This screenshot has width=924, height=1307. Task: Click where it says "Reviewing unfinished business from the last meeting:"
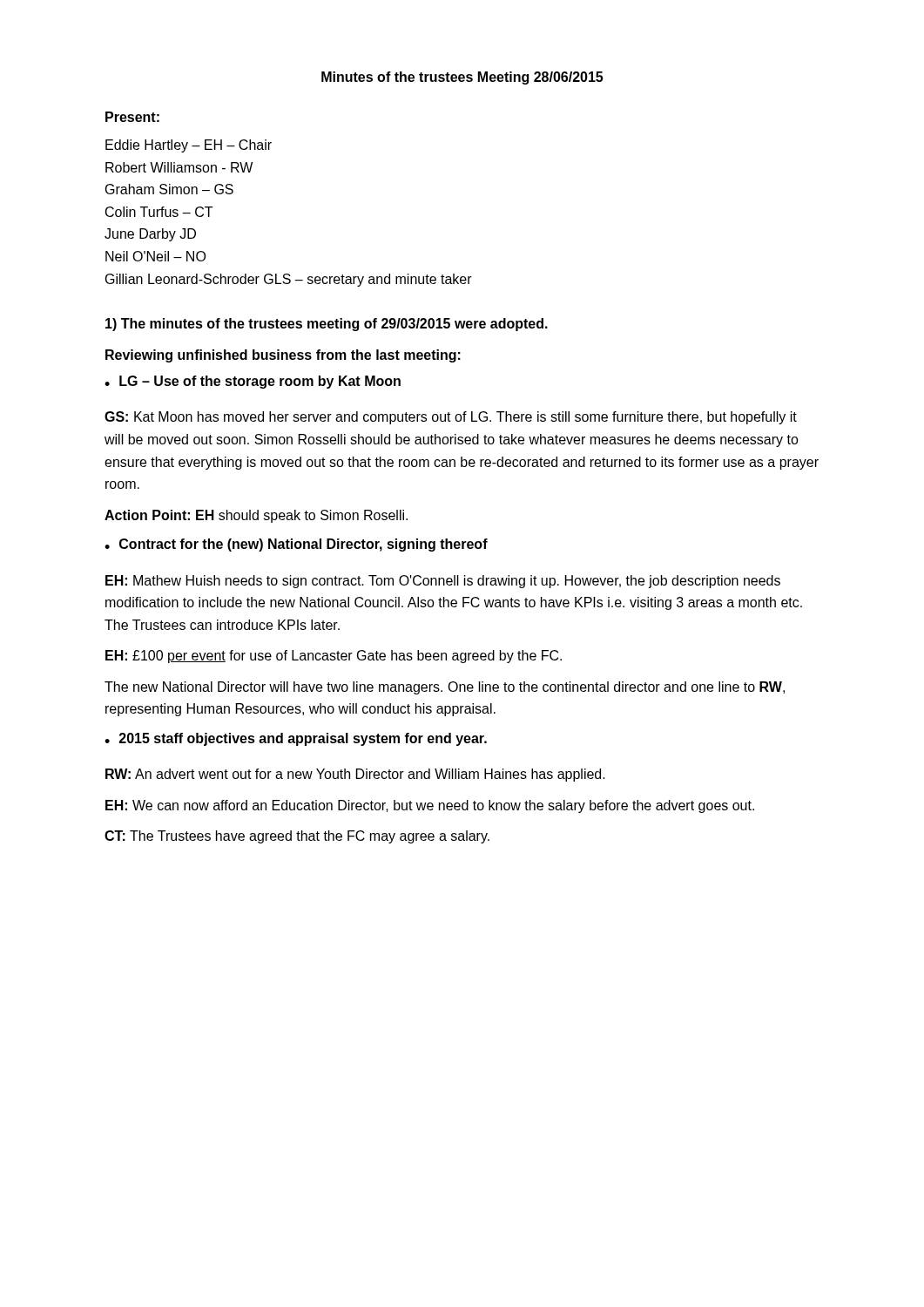[x=283, y=355]
